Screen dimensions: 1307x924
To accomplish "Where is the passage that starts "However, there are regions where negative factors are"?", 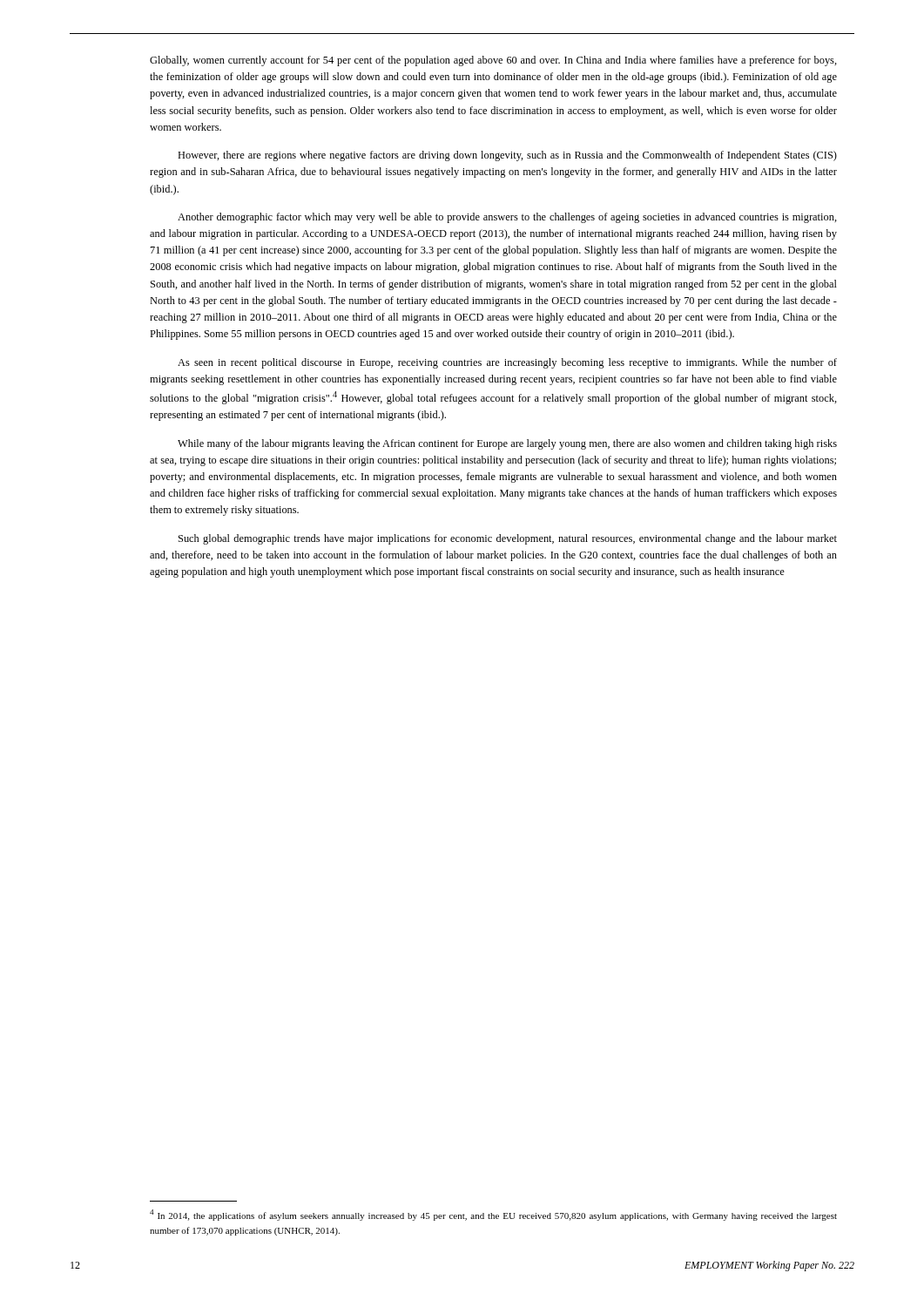I will coord(493,172).
